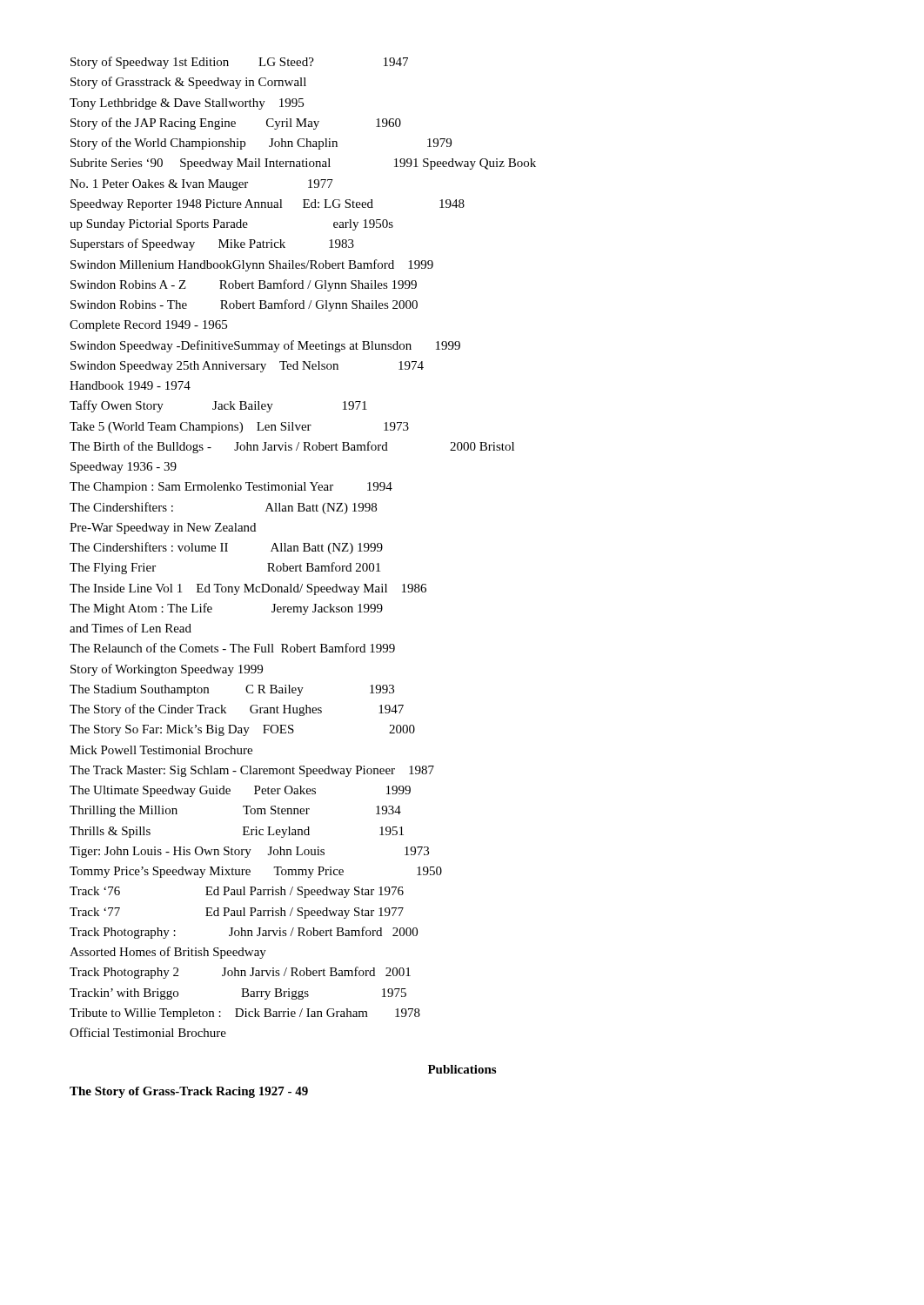
Task: Find the list item that says "Story of Speedway 1st"
Action: pos(239,62)
